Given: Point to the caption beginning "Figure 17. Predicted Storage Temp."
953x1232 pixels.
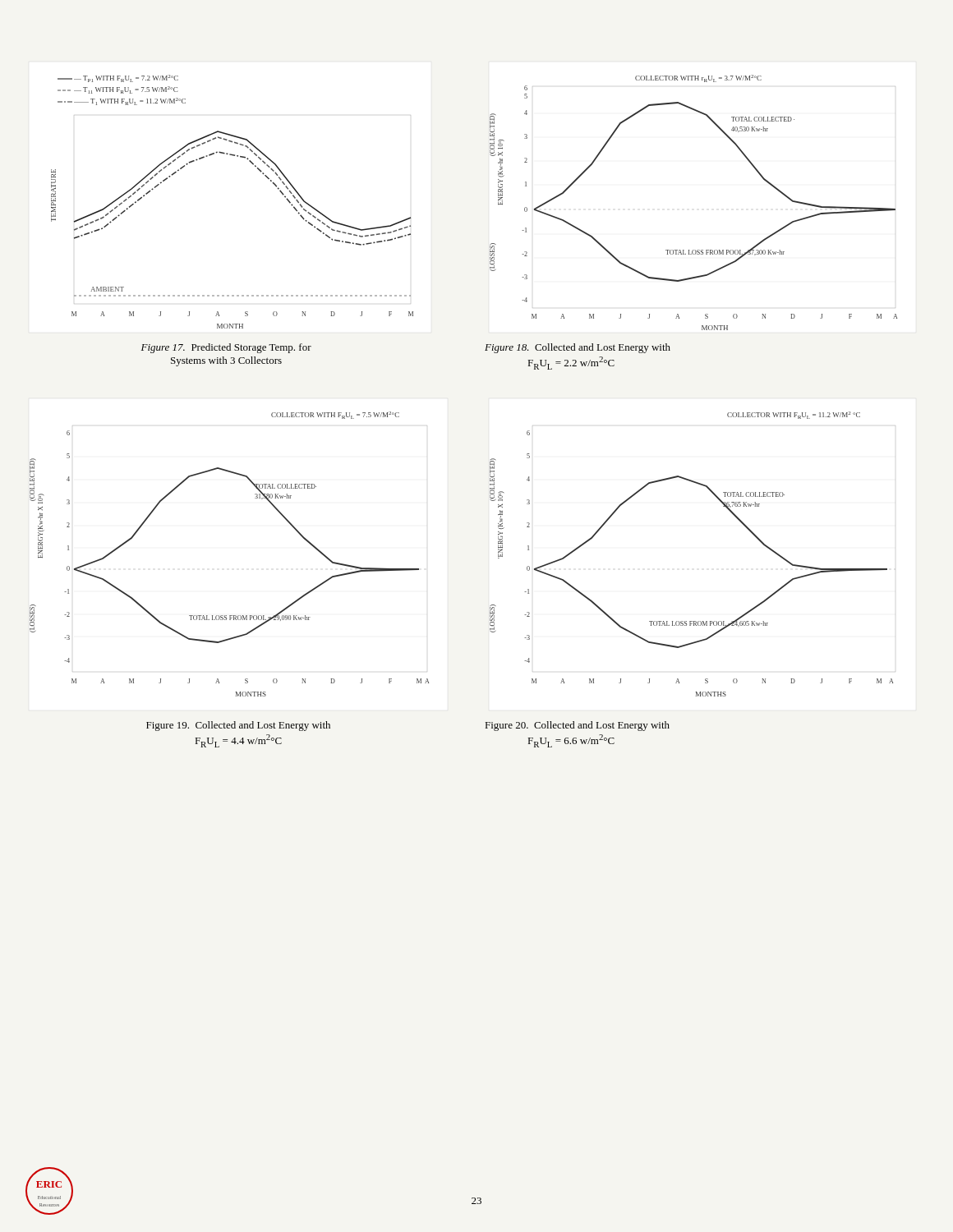Looking at the screenshot, I should click(x=226, y=354).
